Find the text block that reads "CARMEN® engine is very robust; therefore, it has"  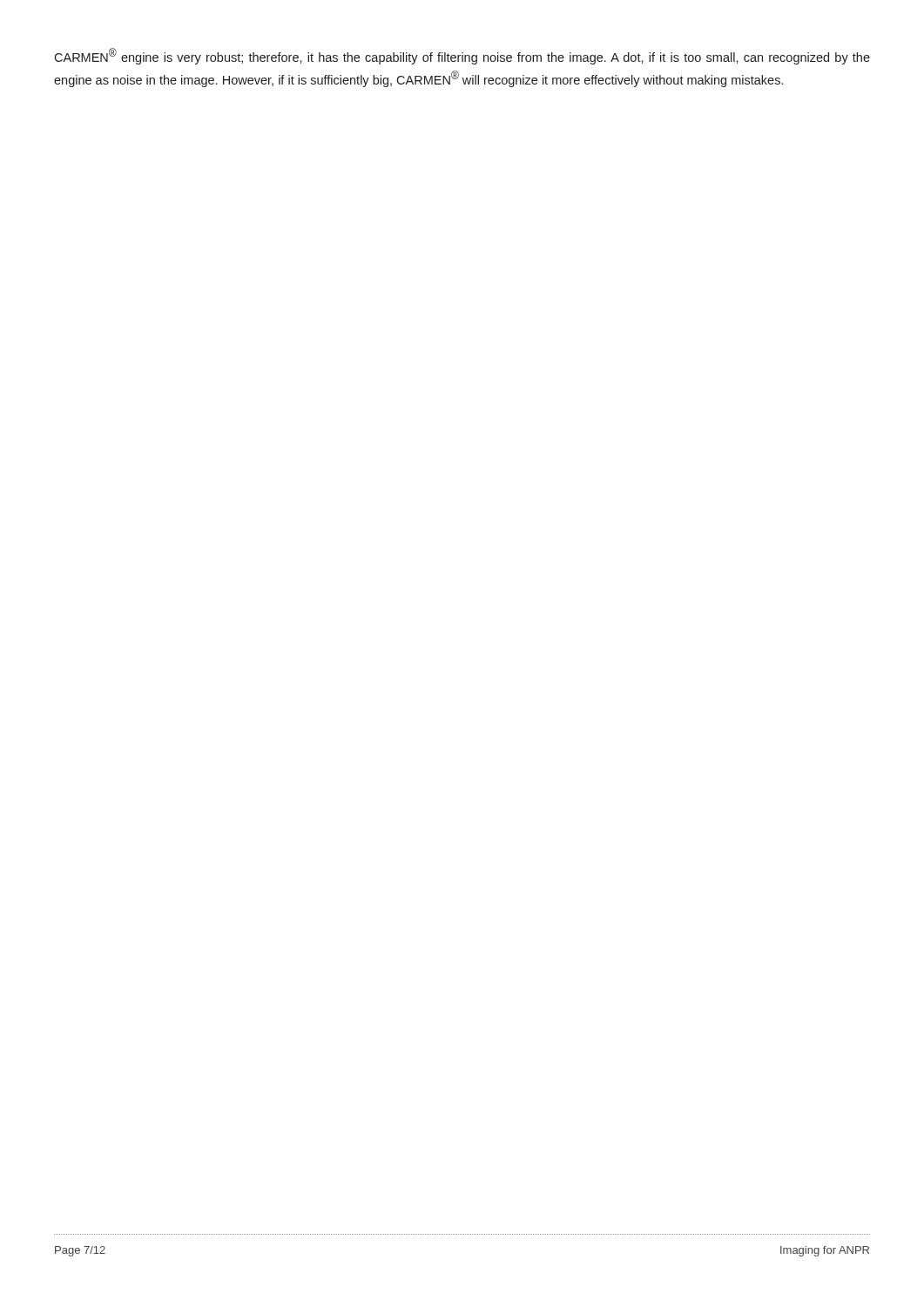pyautogui.click(x=462, y=67)
